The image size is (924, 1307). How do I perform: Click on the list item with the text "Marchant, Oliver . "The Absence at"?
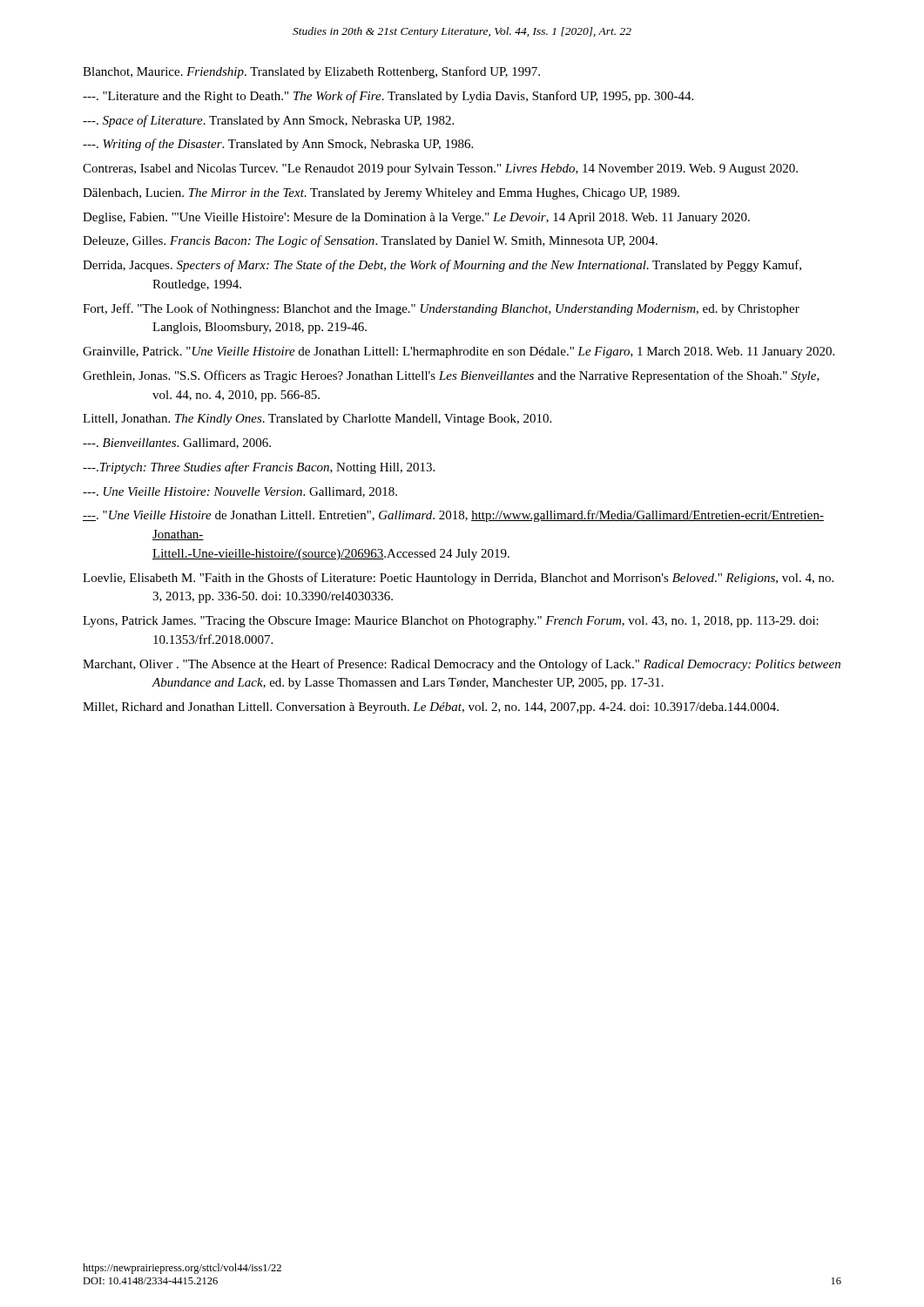(462, 673)
